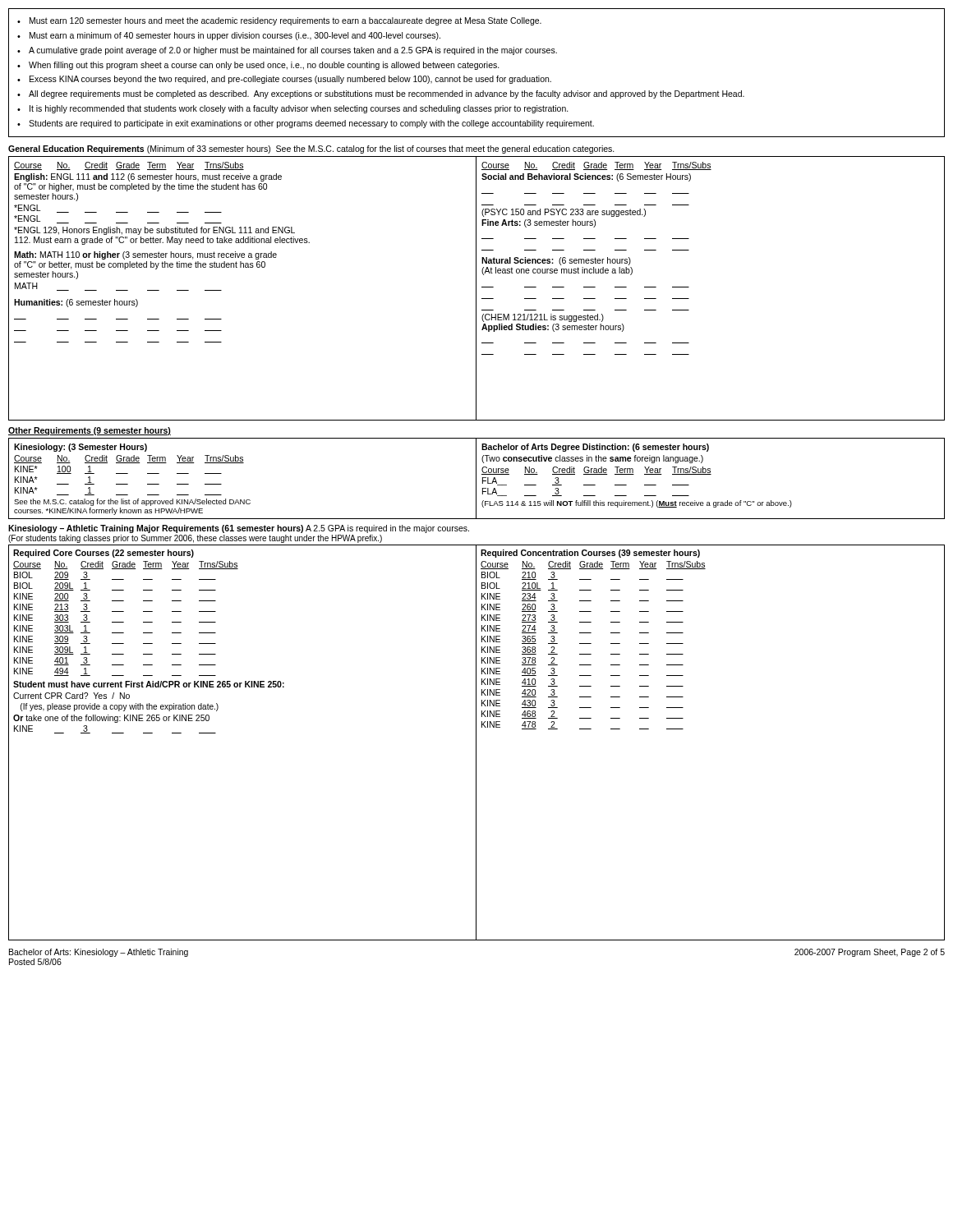This screenshot has height=1232, width=953.
Task: Find the block on this page that starts "General Education Requirements (Minimum of 33 semester hours)"
Action: click(311, 148)
